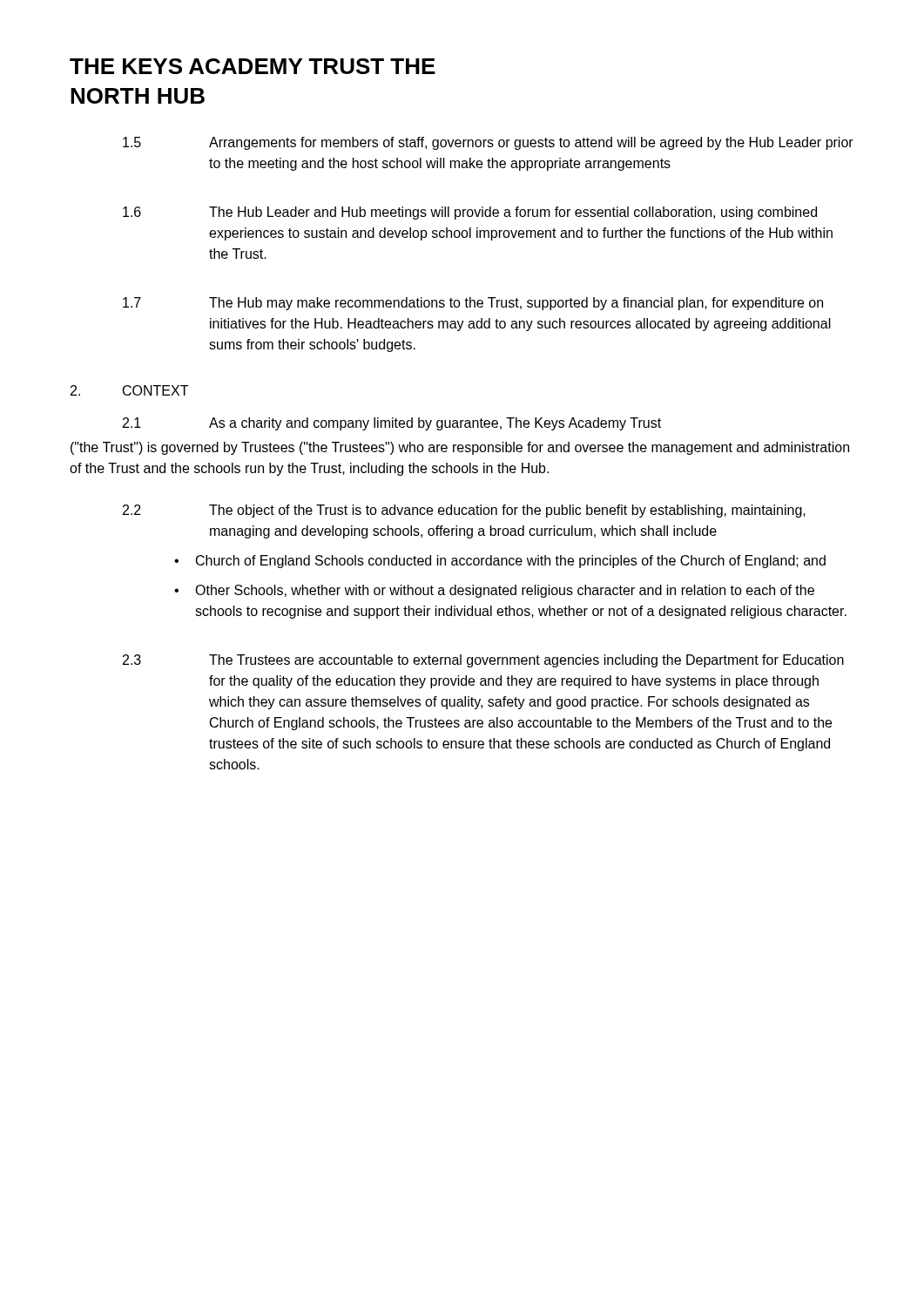Select the list item that reads "• Church of England Schools conducted in"
Image resolution: width=924 pixels, height=1307 pixels.
click(x=514, y=561)
